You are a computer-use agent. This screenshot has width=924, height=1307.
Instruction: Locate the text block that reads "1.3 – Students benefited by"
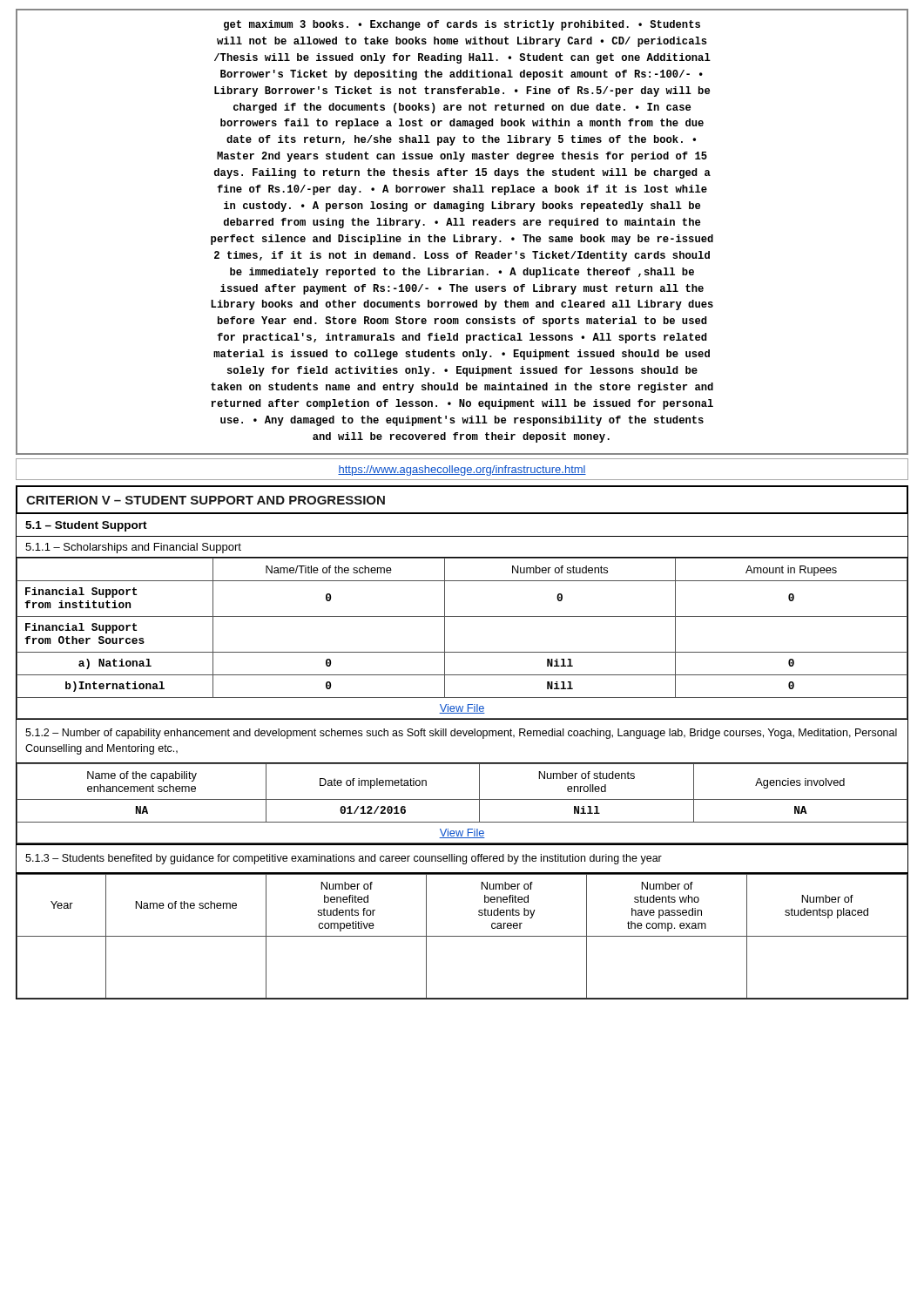pyautogui.click(x=343, y=858)
